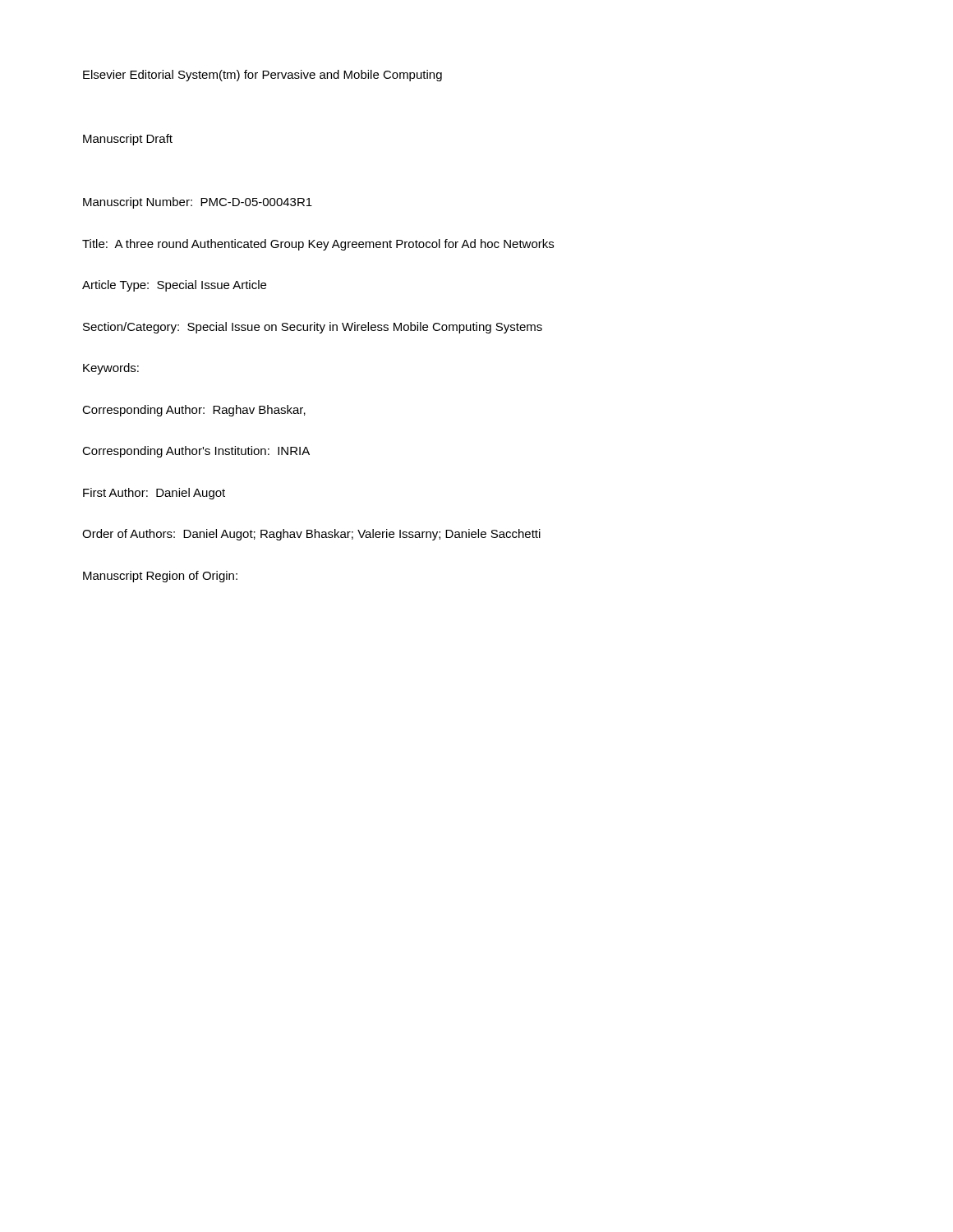Locate the text that reads "Manuscript Region of Origin:"
The image size is (953, 1232).
160,575
